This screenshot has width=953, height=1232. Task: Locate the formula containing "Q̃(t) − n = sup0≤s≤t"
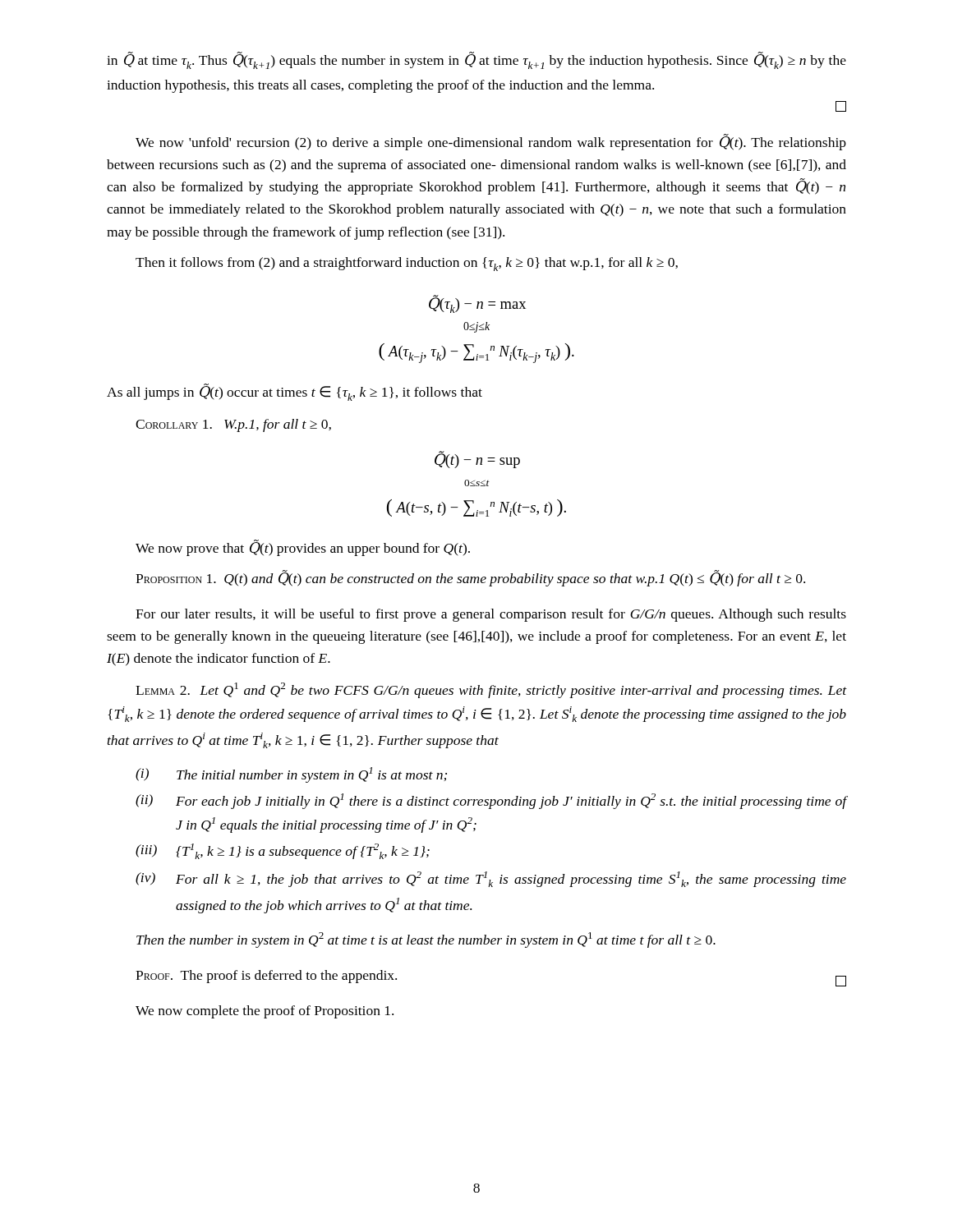coord(476,486)
